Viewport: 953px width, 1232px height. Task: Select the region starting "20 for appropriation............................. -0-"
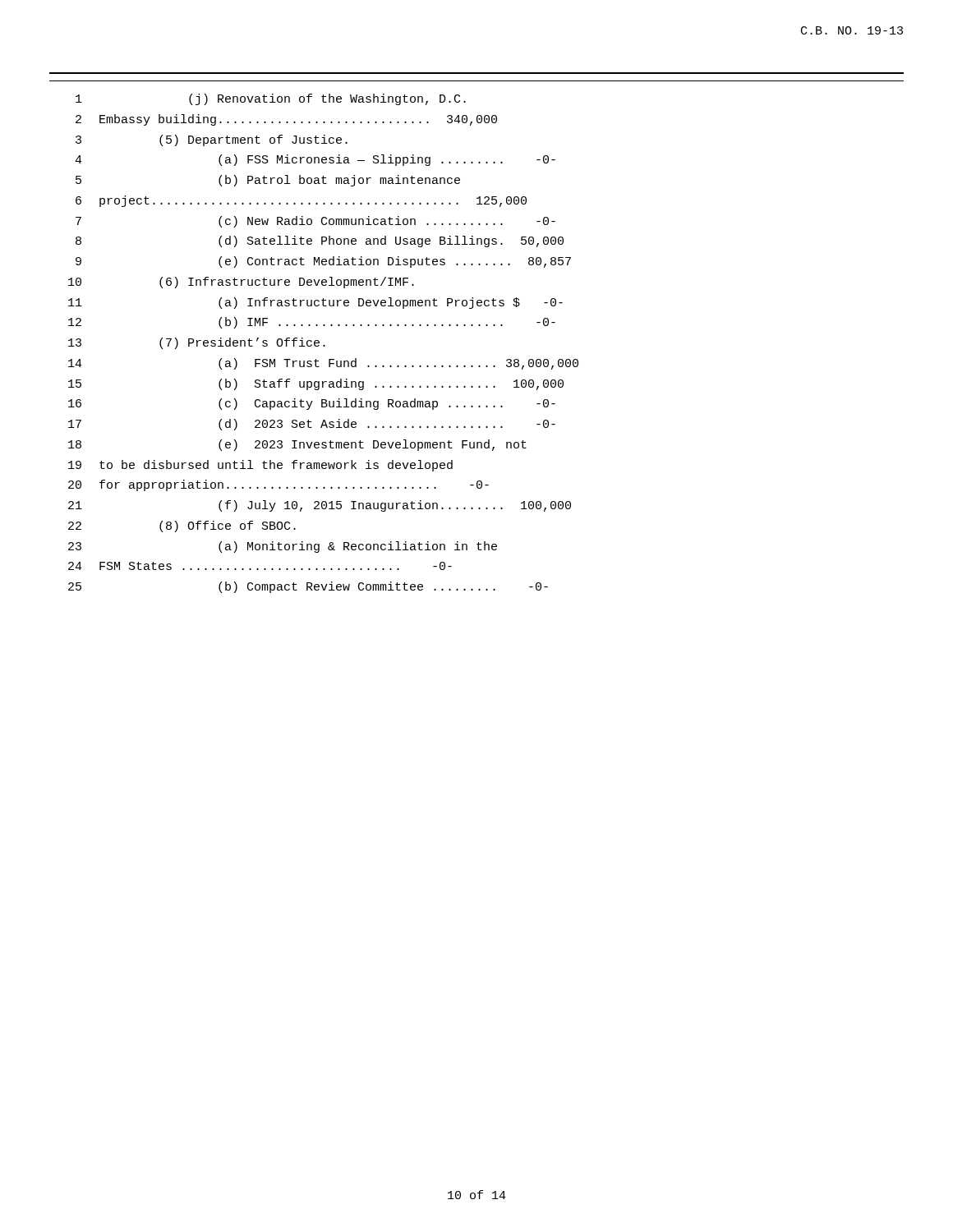point(476,487)
